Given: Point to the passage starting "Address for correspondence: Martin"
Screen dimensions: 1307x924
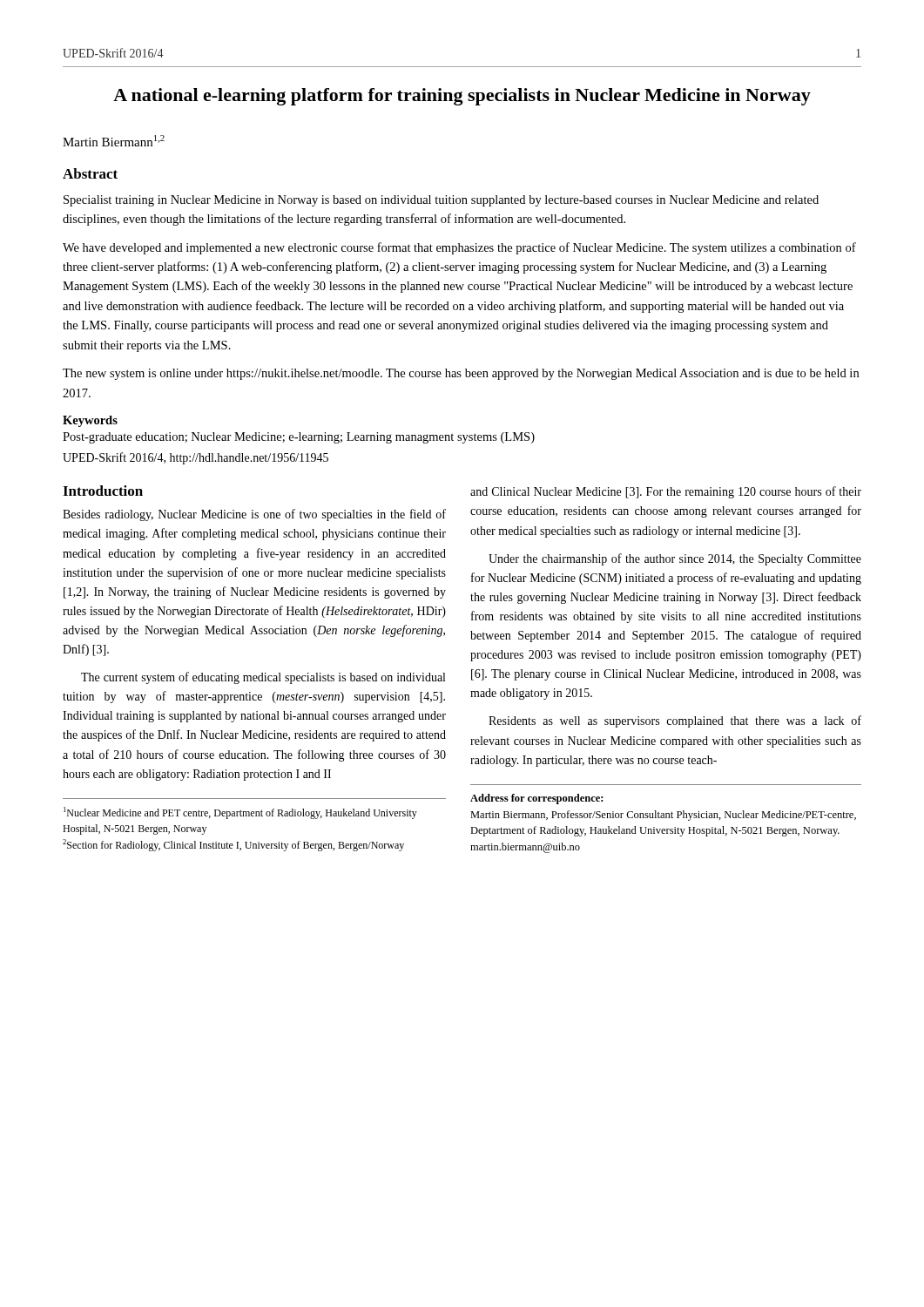Looking at the screenshot, I should click(x=663, y=822).
